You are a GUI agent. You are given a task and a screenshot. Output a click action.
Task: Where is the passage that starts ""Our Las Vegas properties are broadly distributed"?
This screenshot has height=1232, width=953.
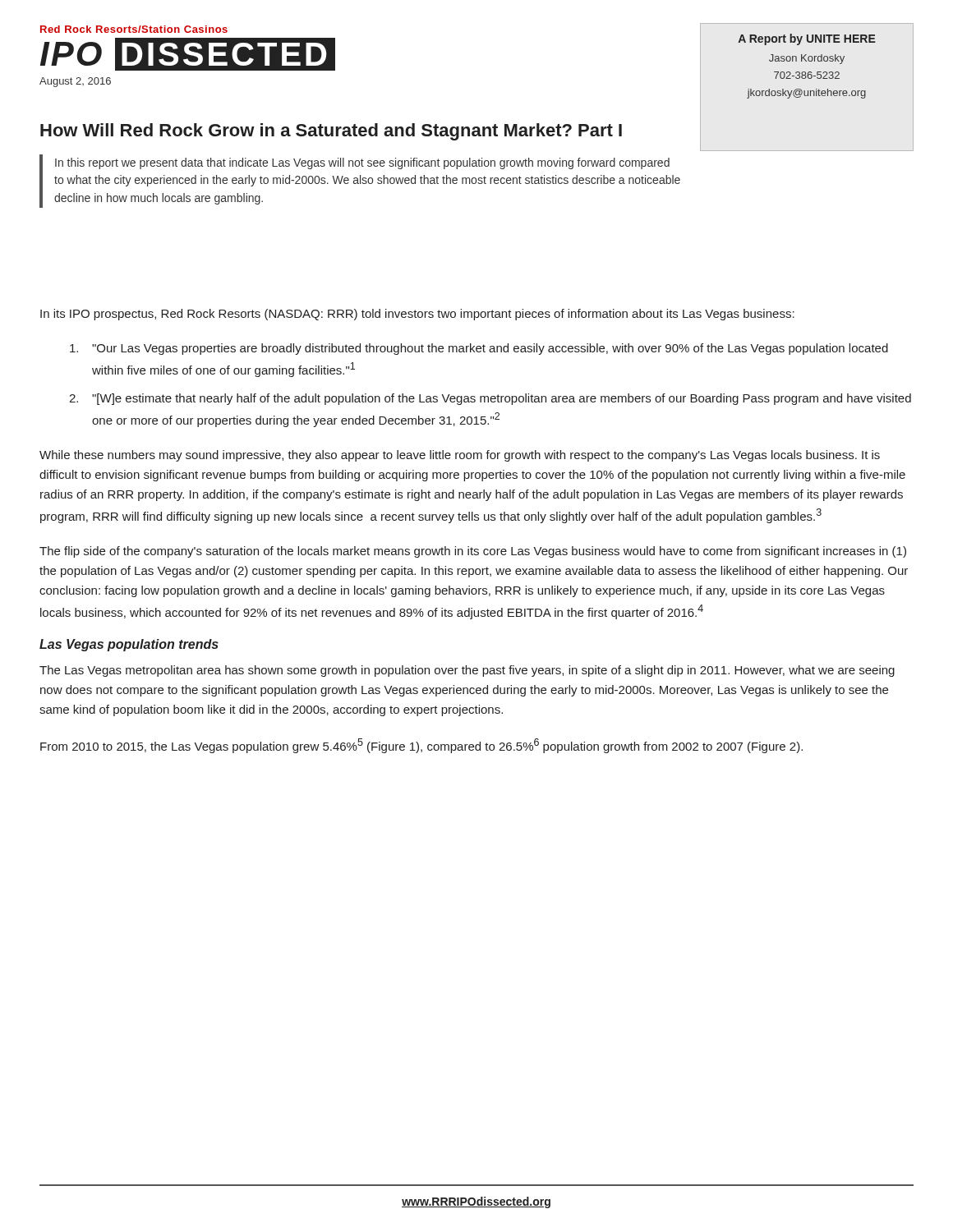coord(491,359)
